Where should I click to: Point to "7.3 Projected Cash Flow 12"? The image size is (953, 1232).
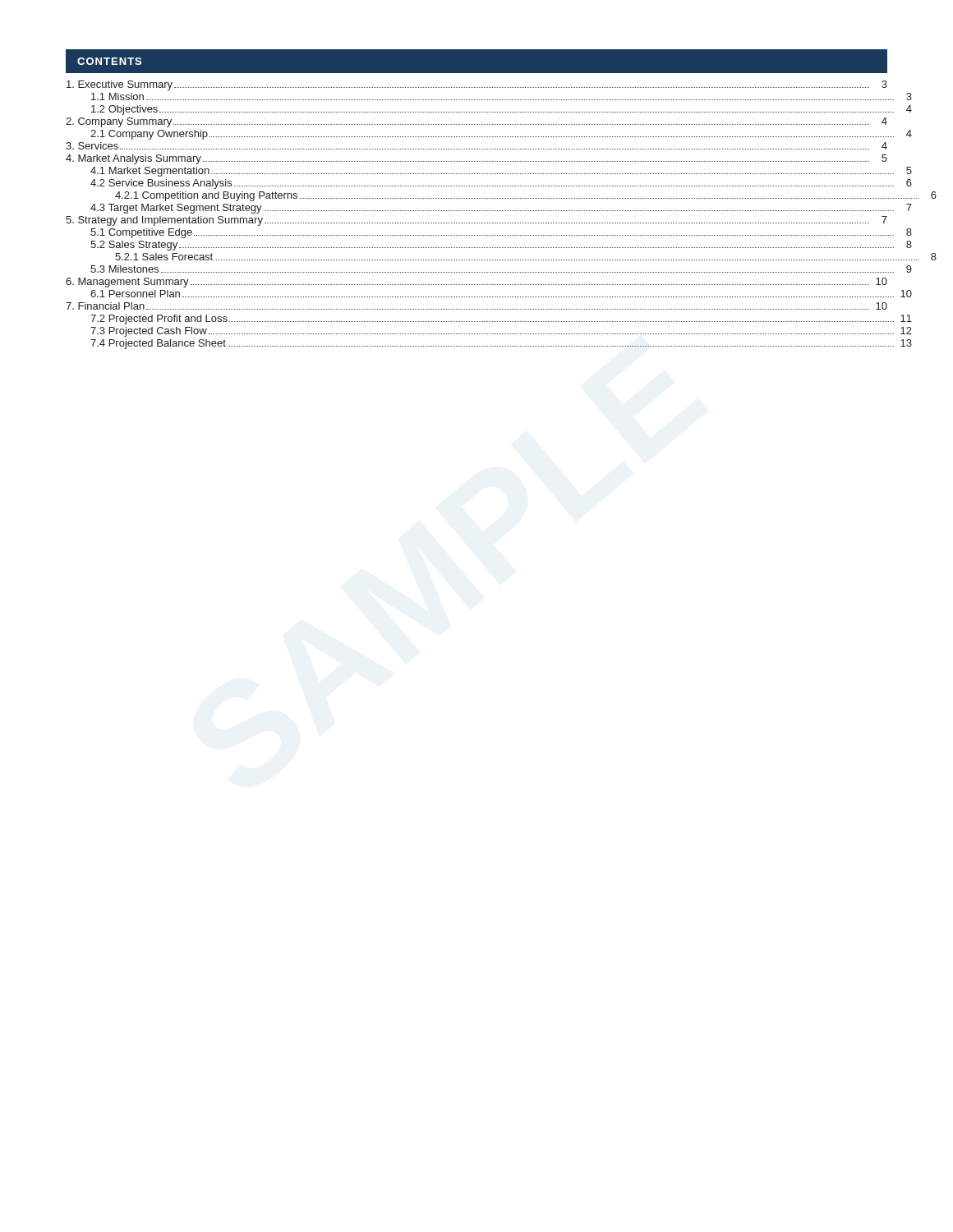click(501, 331)
